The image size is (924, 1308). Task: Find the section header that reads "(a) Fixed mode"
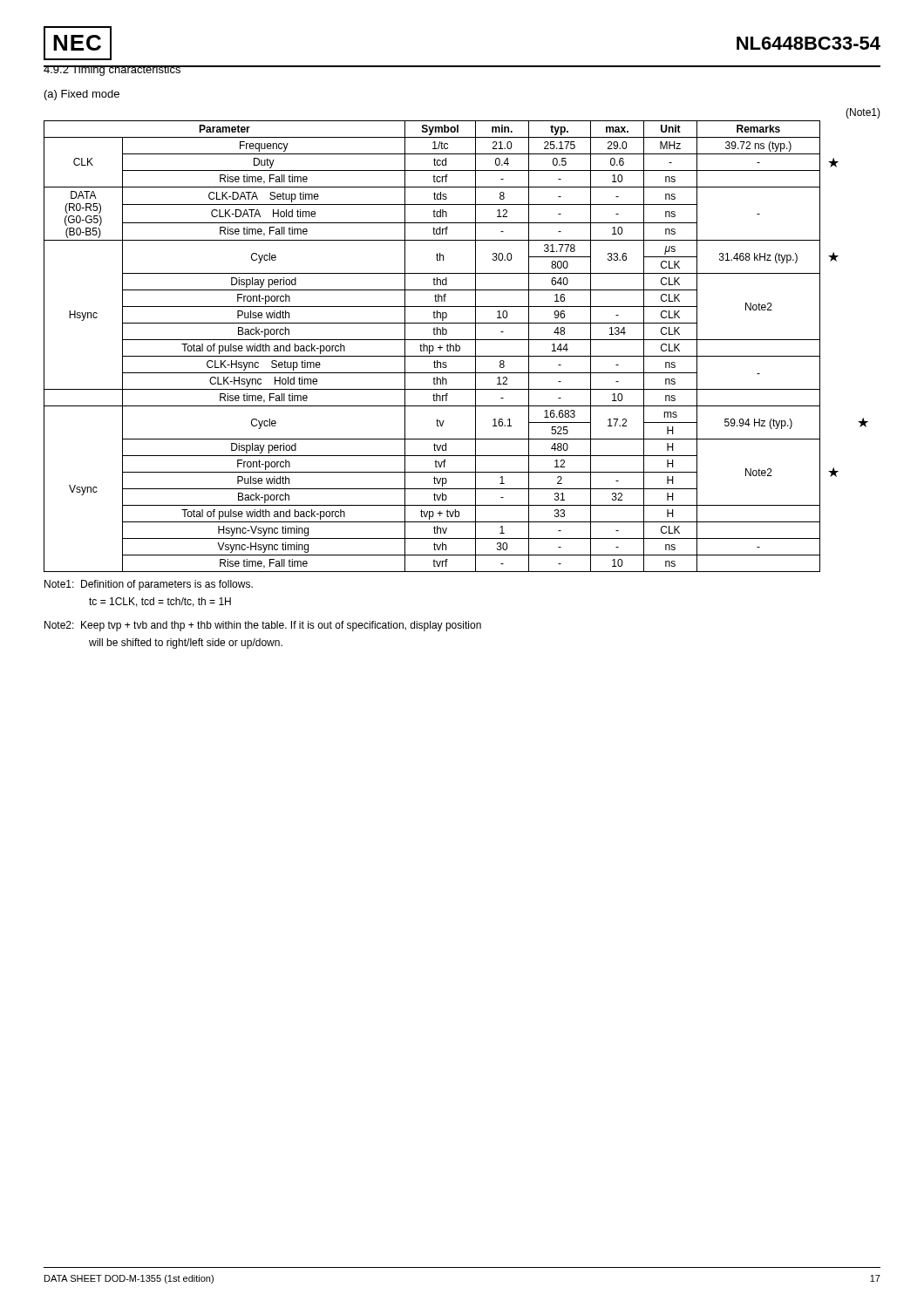[x=82, y=94]
